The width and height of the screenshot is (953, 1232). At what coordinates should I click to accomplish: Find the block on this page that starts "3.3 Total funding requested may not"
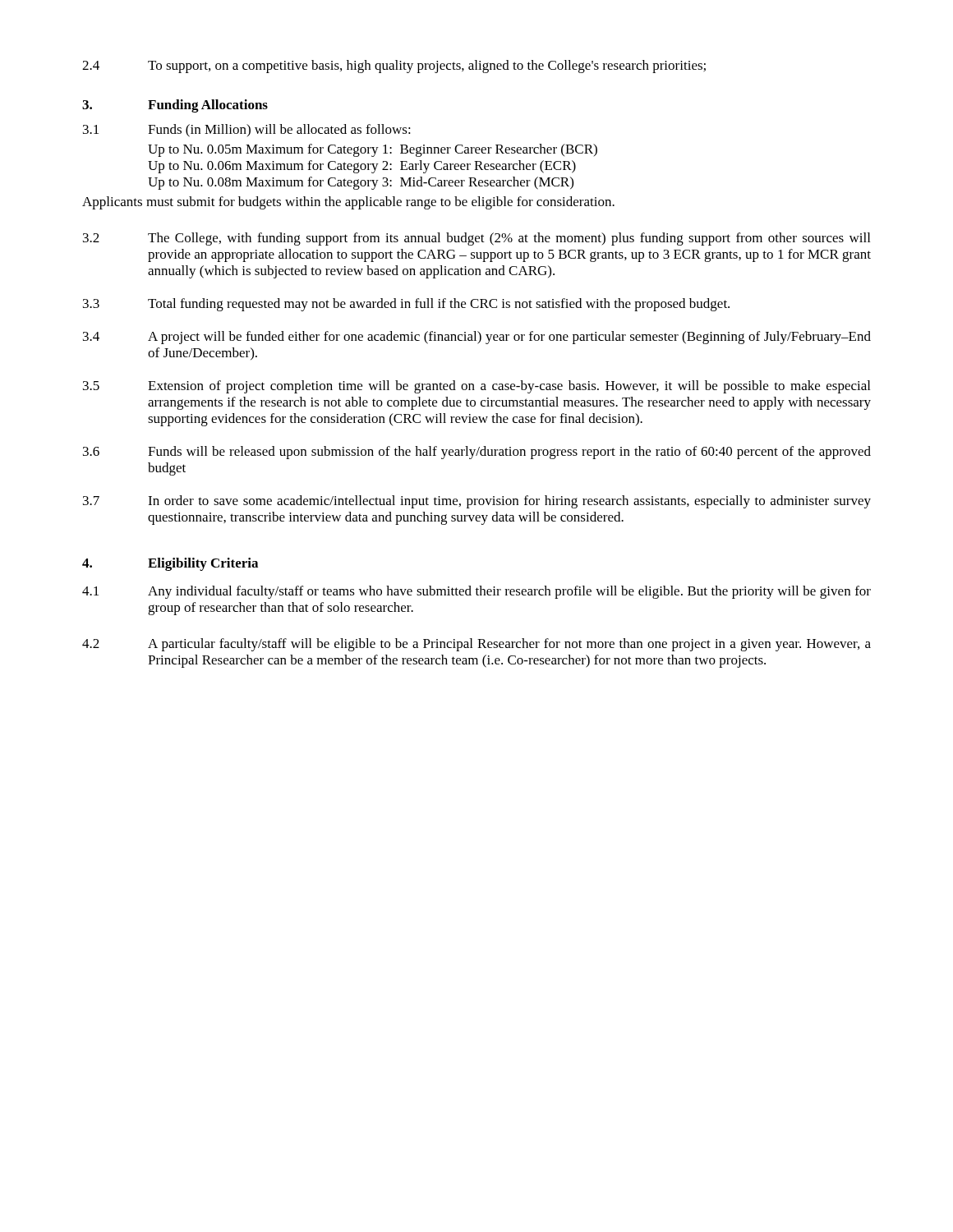pos(476,304)
